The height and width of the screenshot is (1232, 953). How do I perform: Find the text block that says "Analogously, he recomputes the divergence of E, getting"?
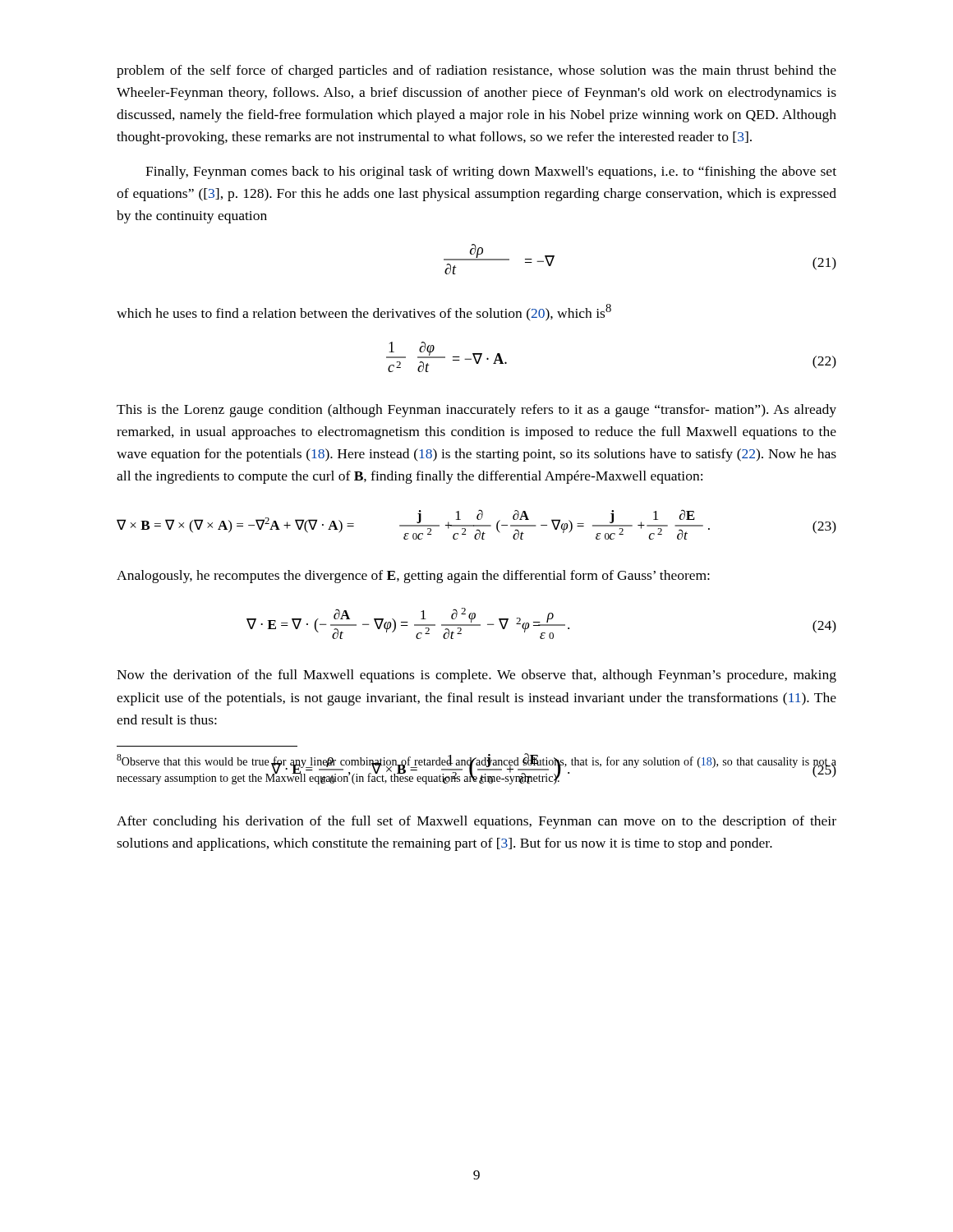click(476, 576)
